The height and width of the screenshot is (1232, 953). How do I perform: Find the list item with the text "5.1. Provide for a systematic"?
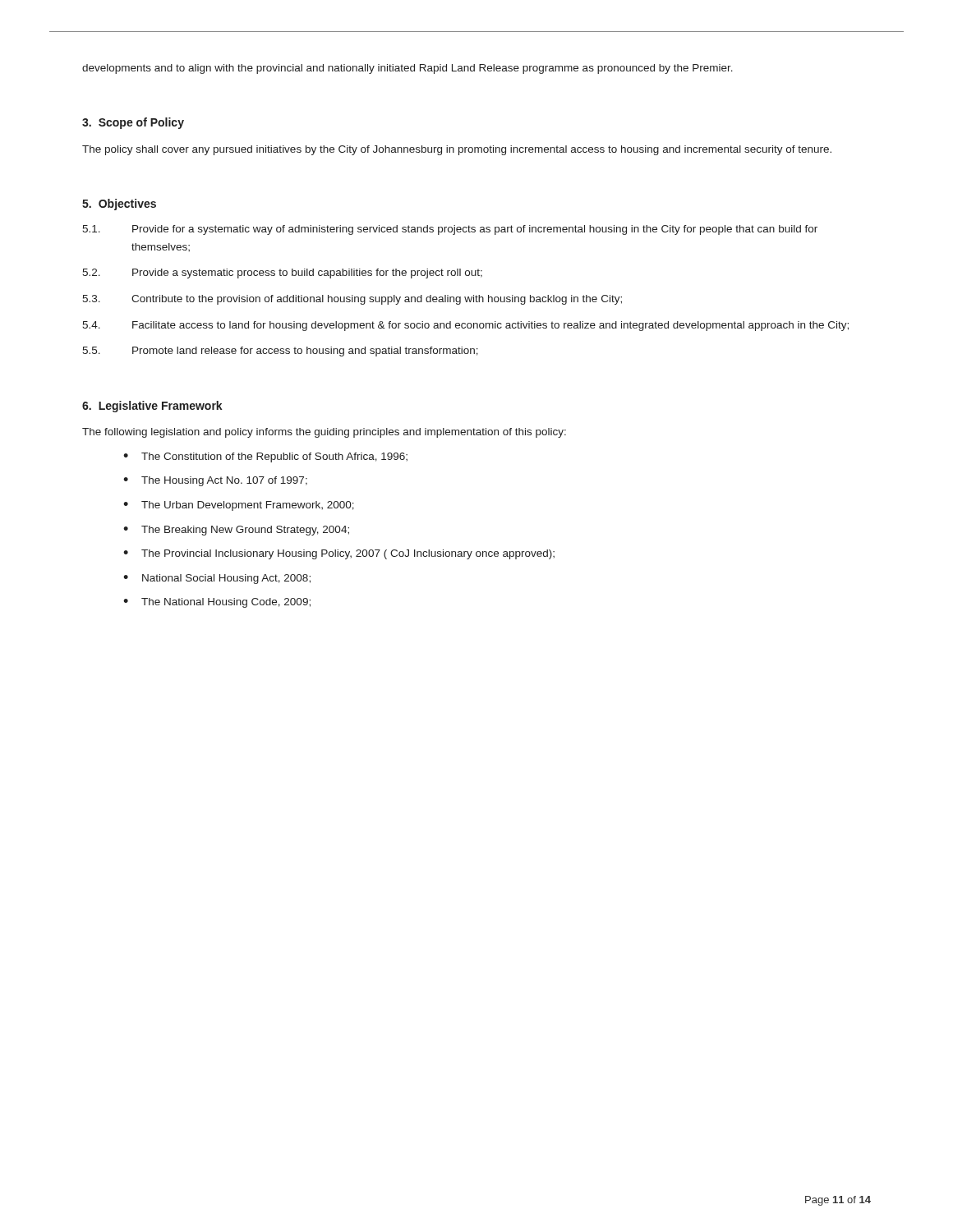click(x=476, y=238)
